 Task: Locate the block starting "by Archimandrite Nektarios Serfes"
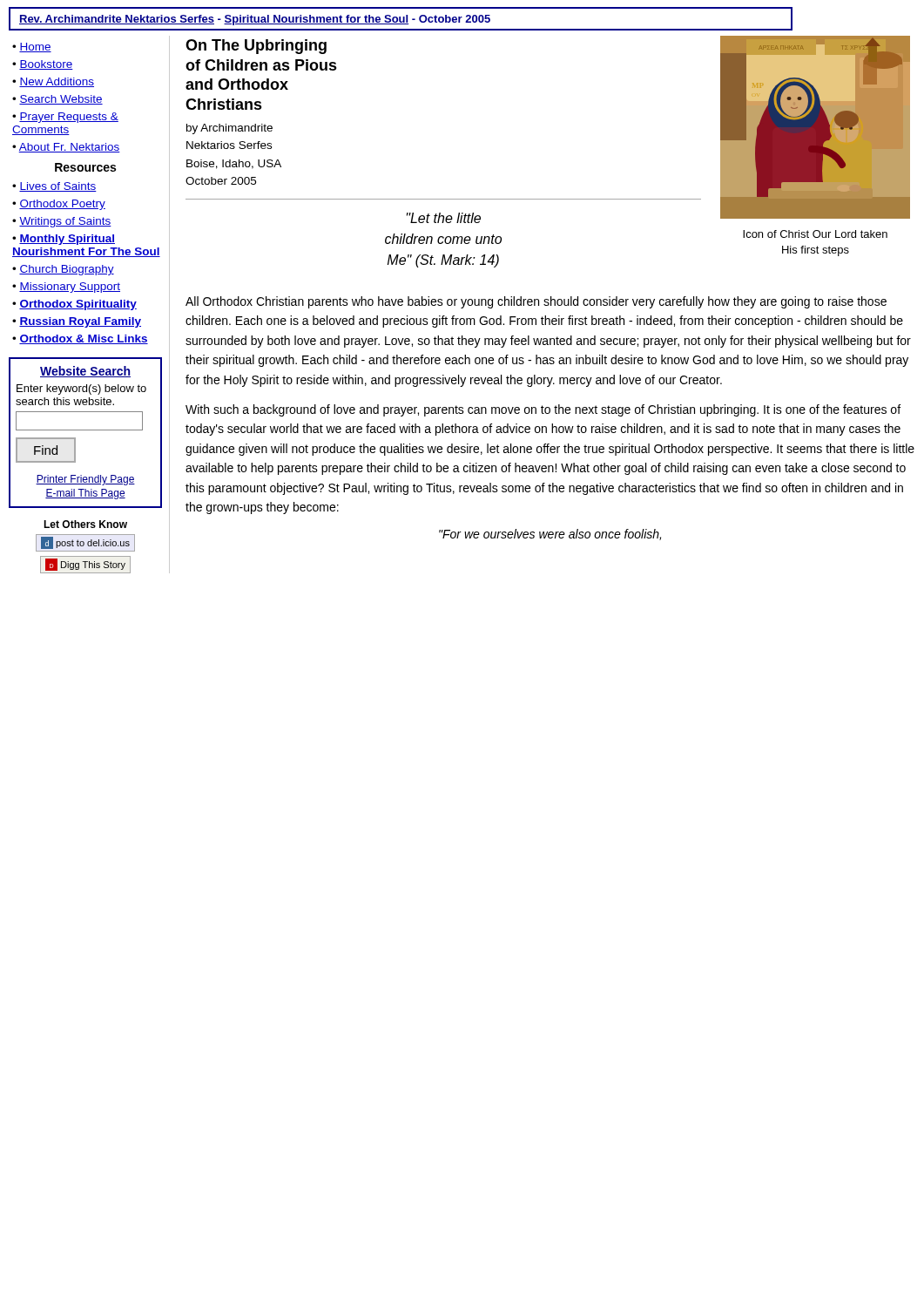click(234, 154)
